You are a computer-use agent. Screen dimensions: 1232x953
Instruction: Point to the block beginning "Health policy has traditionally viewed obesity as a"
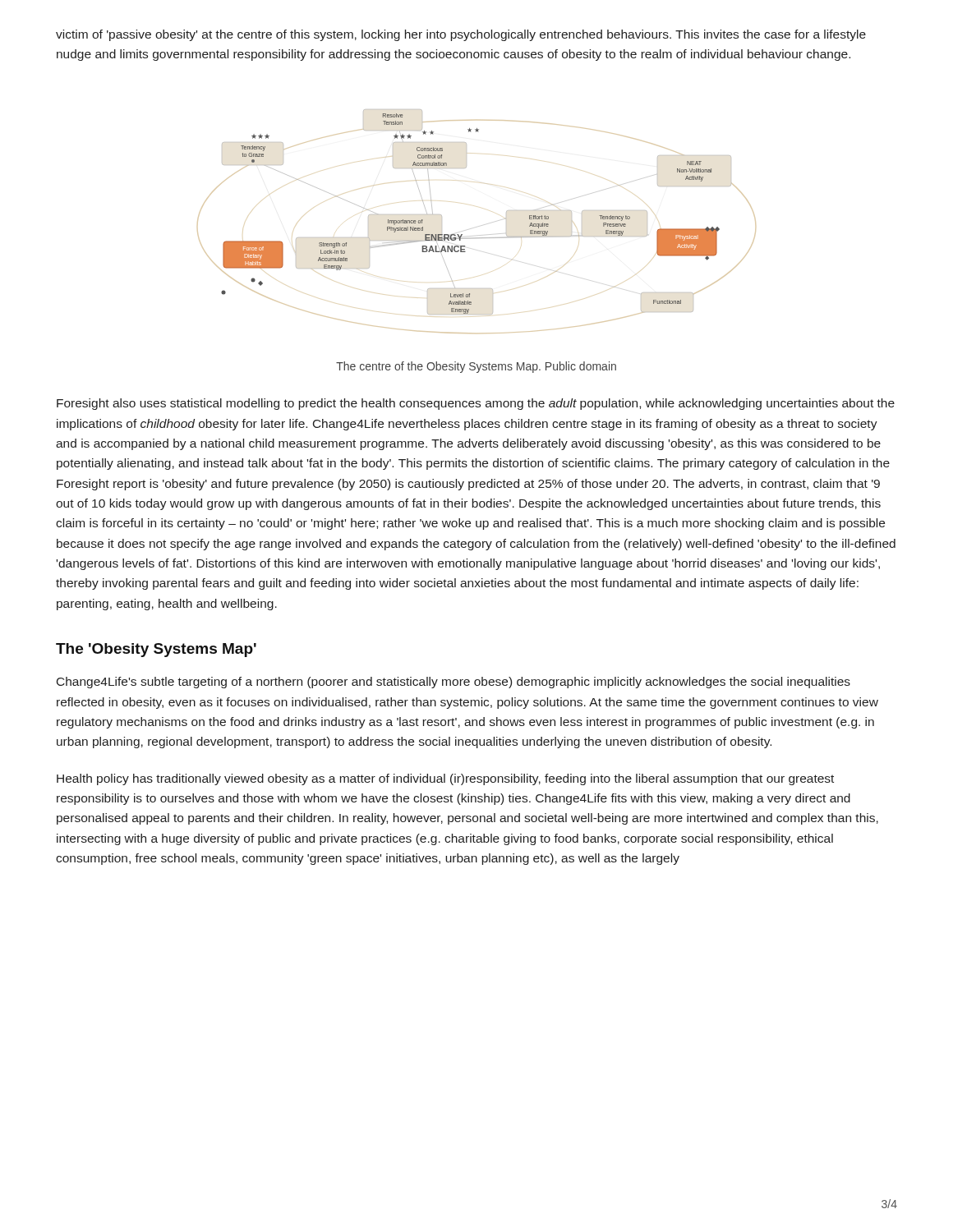(x=476, y=818)
